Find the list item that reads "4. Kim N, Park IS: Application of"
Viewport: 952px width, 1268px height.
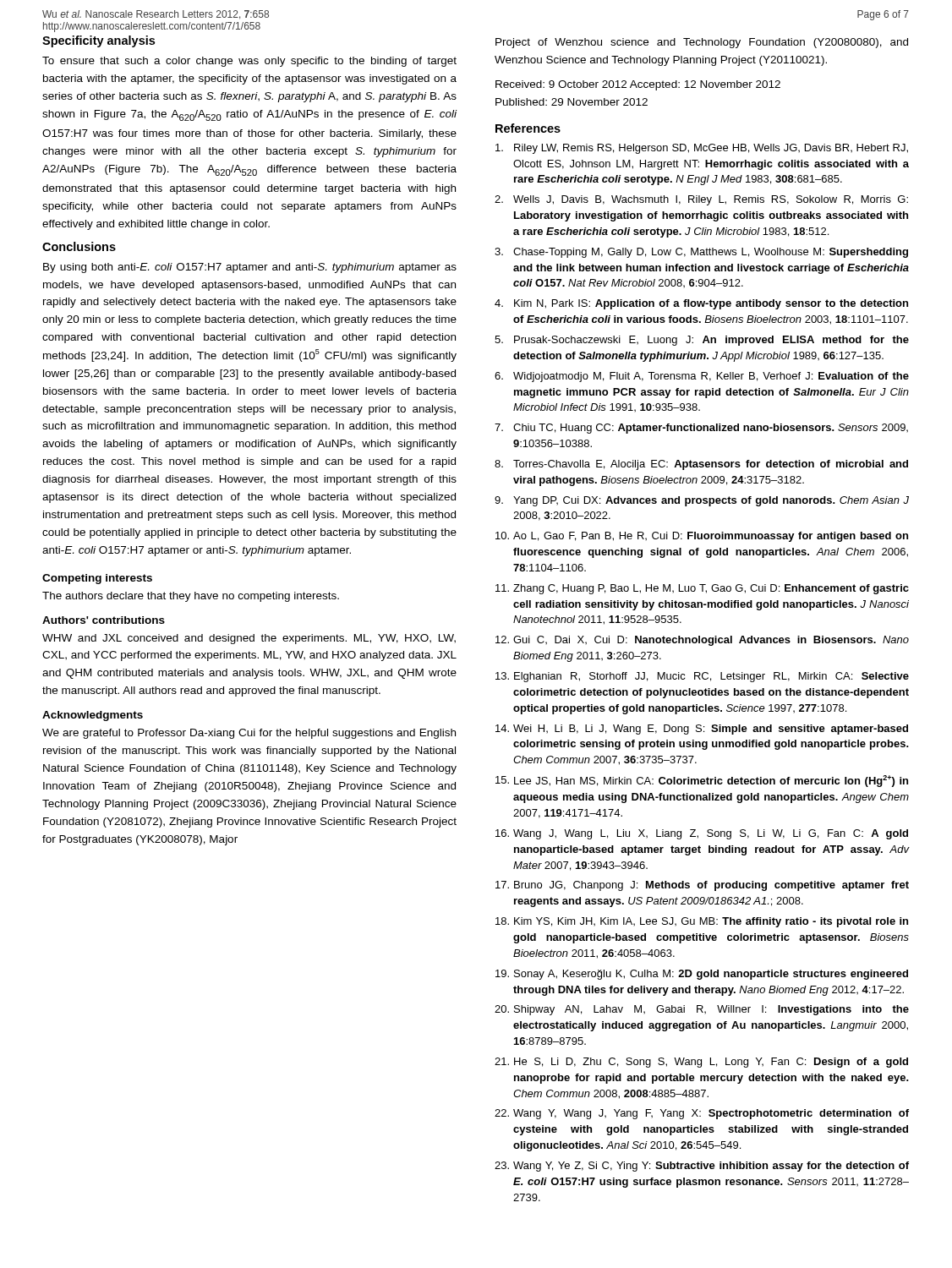pyautogui.click(x=702, y=312)
